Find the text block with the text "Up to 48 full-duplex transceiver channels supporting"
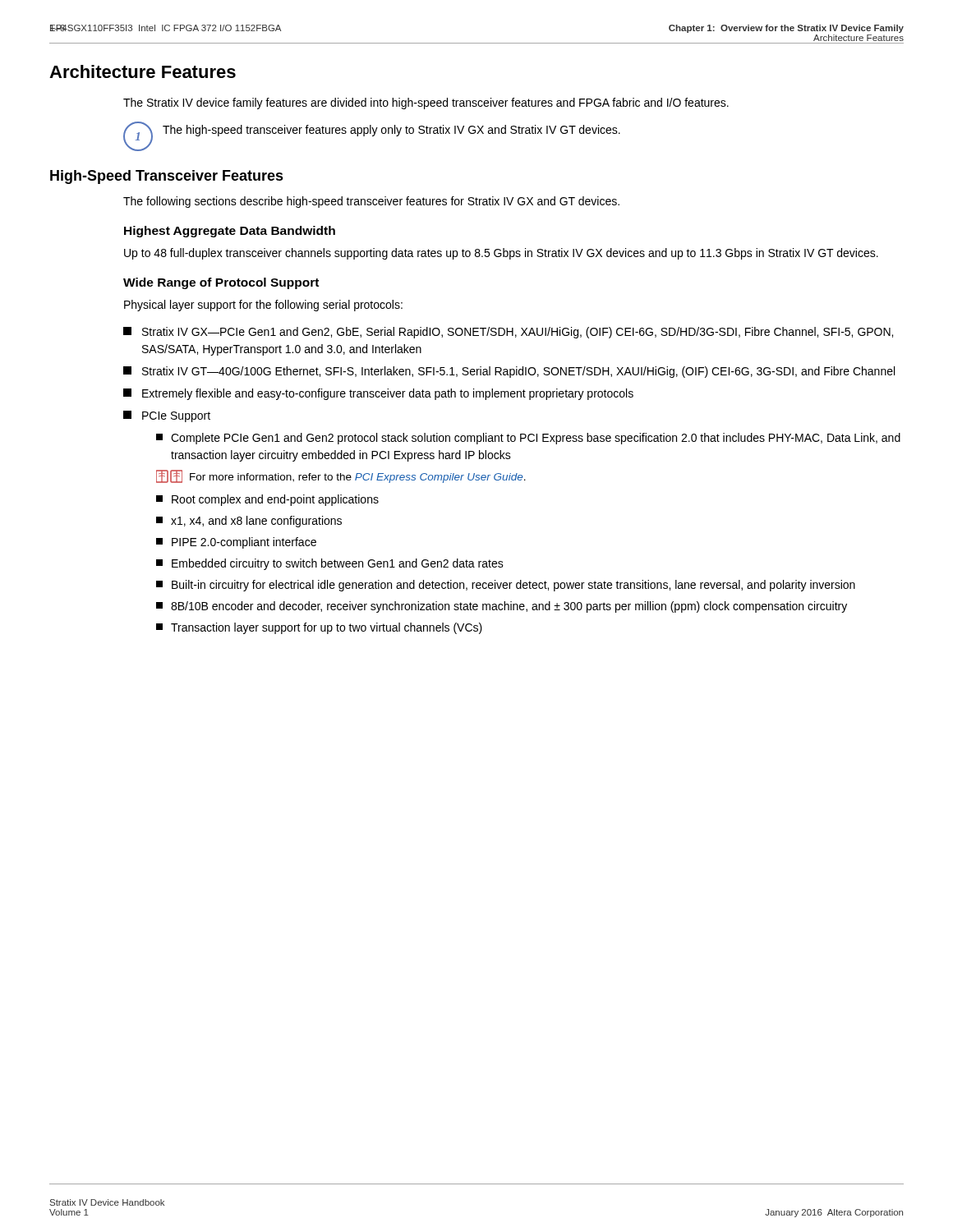This screenshot has height=1232, width=953. click(x=501, y=253)
